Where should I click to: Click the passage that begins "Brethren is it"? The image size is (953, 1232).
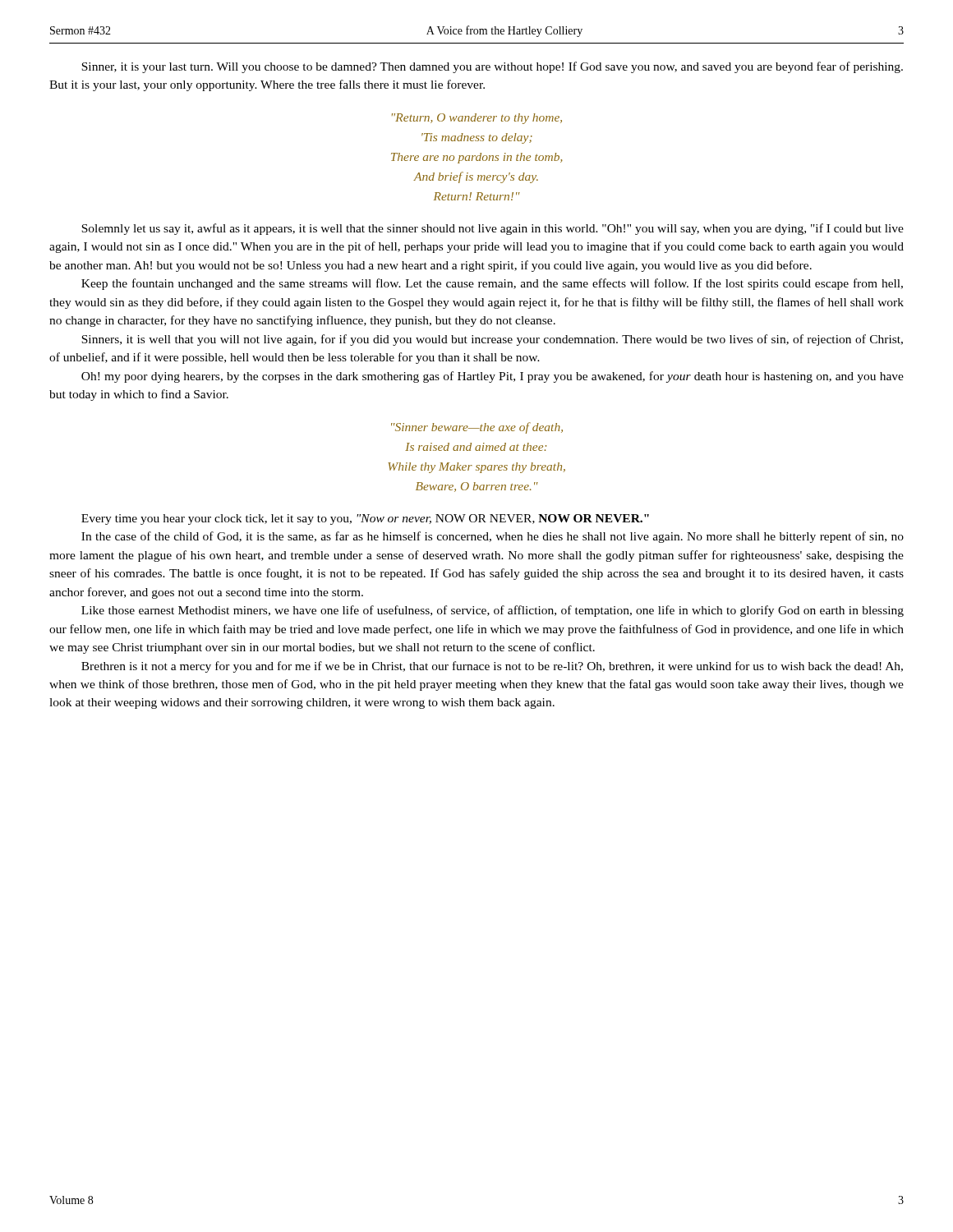476,684
